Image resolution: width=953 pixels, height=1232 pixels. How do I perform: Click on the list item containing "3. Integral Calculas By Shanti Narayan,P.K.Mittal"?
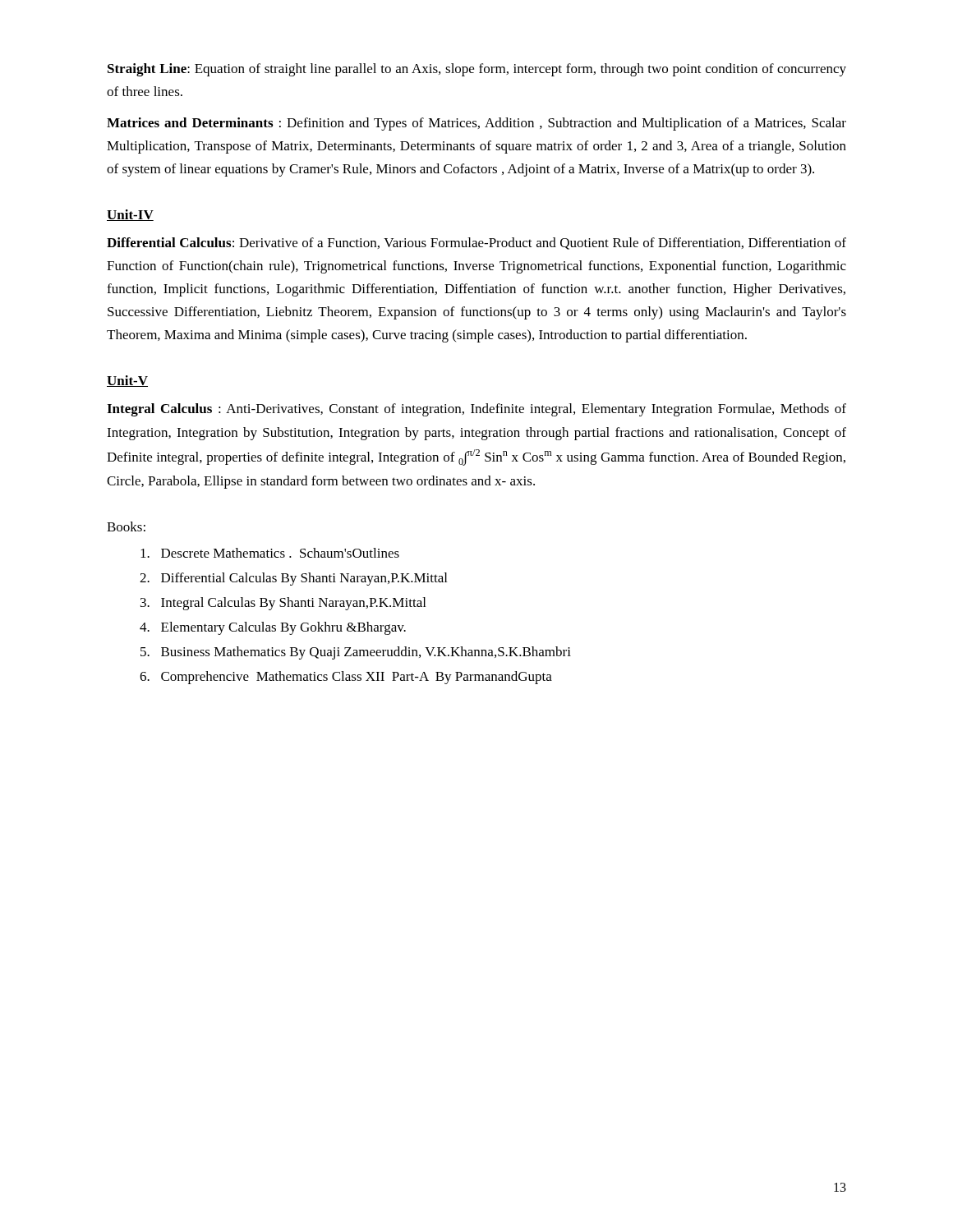coord(283,602)
